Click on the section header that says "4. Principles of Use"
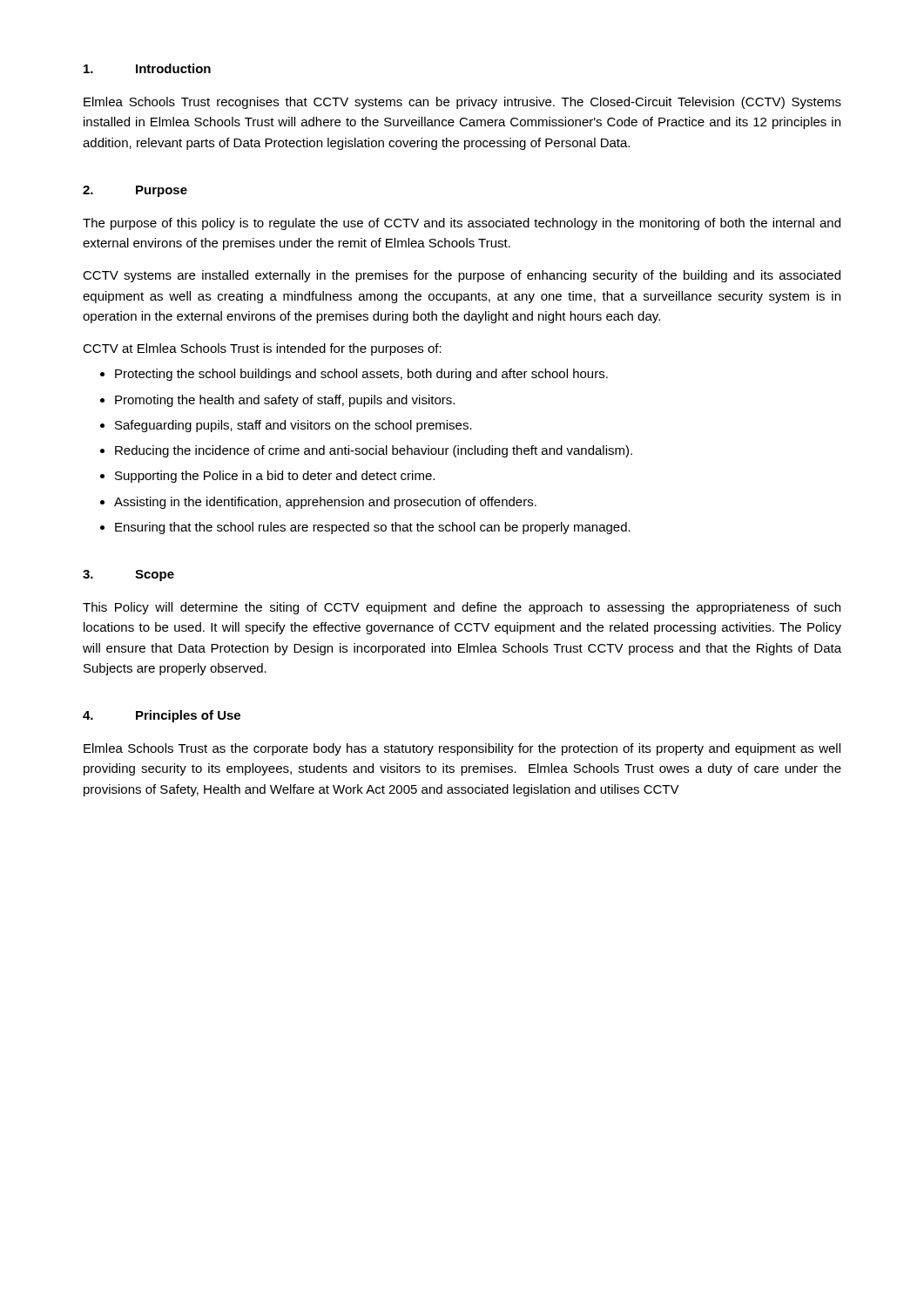Viewport: 924px width, 1307px height. coord(162,715)
